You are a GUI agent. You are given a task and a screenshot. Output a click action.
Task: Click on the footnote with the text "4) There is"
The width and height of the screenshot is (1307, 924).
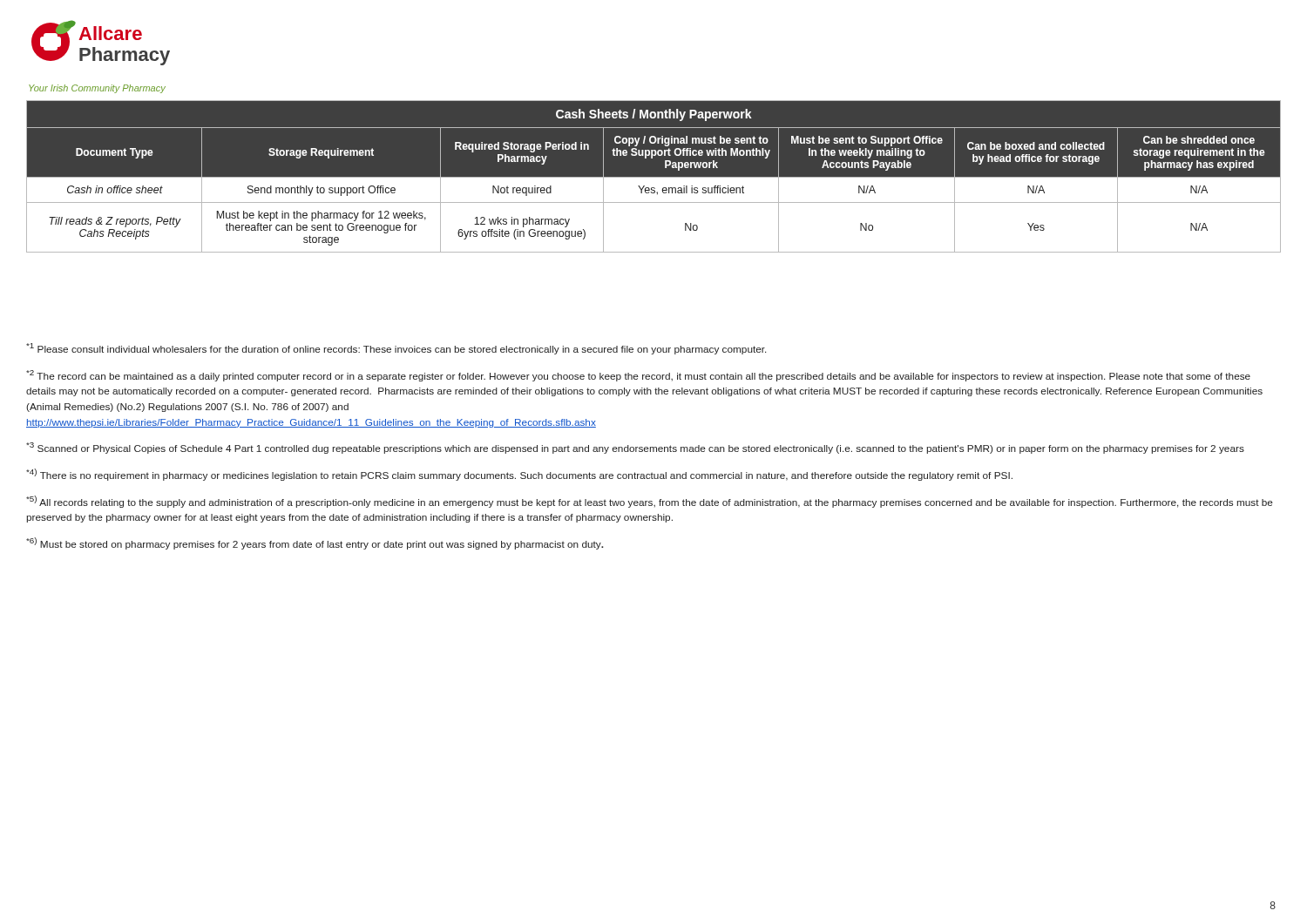[x=520, y=474]
